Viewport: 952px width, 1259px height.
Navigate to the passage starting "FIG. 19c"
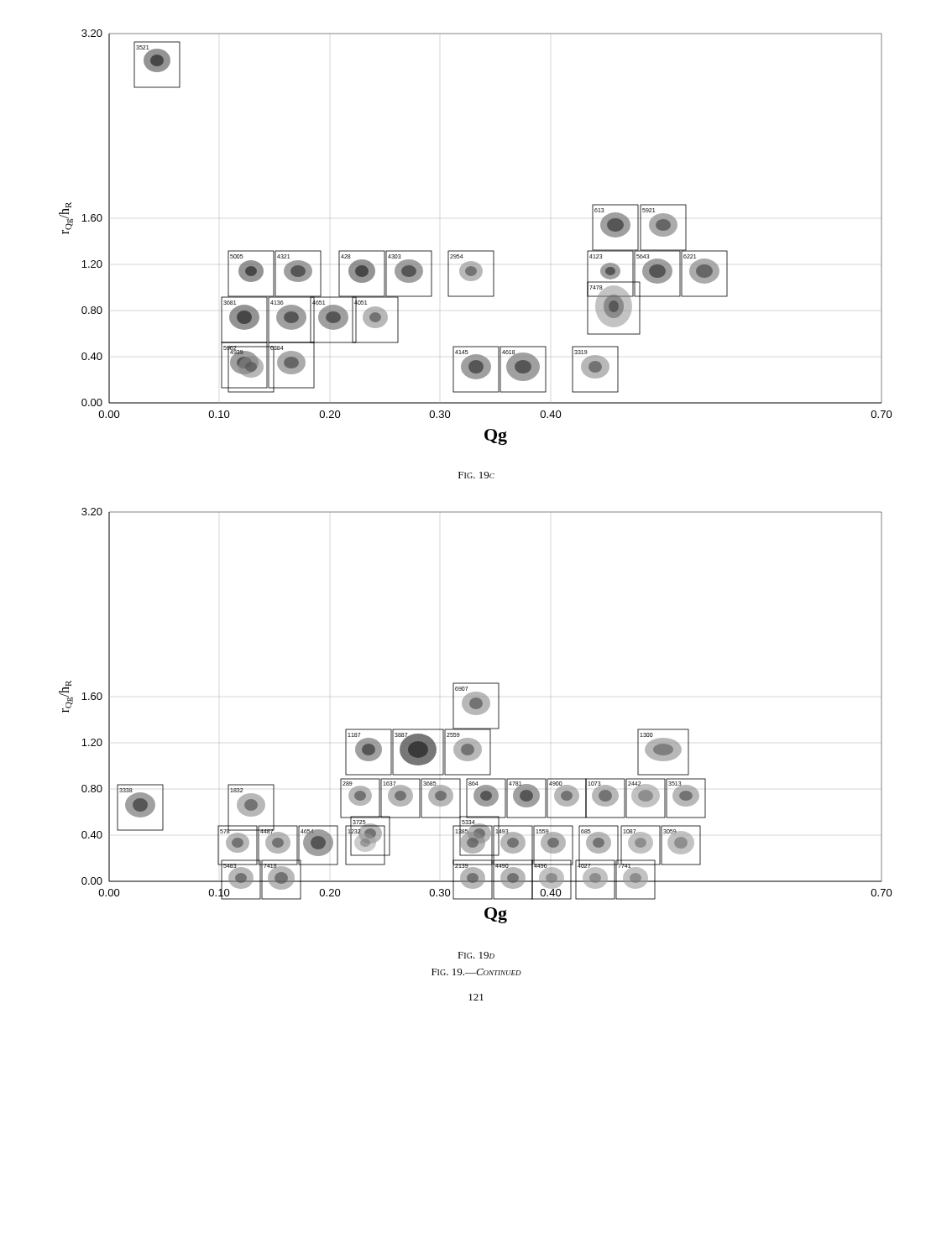pyautogui.click(x=476, y=475)
